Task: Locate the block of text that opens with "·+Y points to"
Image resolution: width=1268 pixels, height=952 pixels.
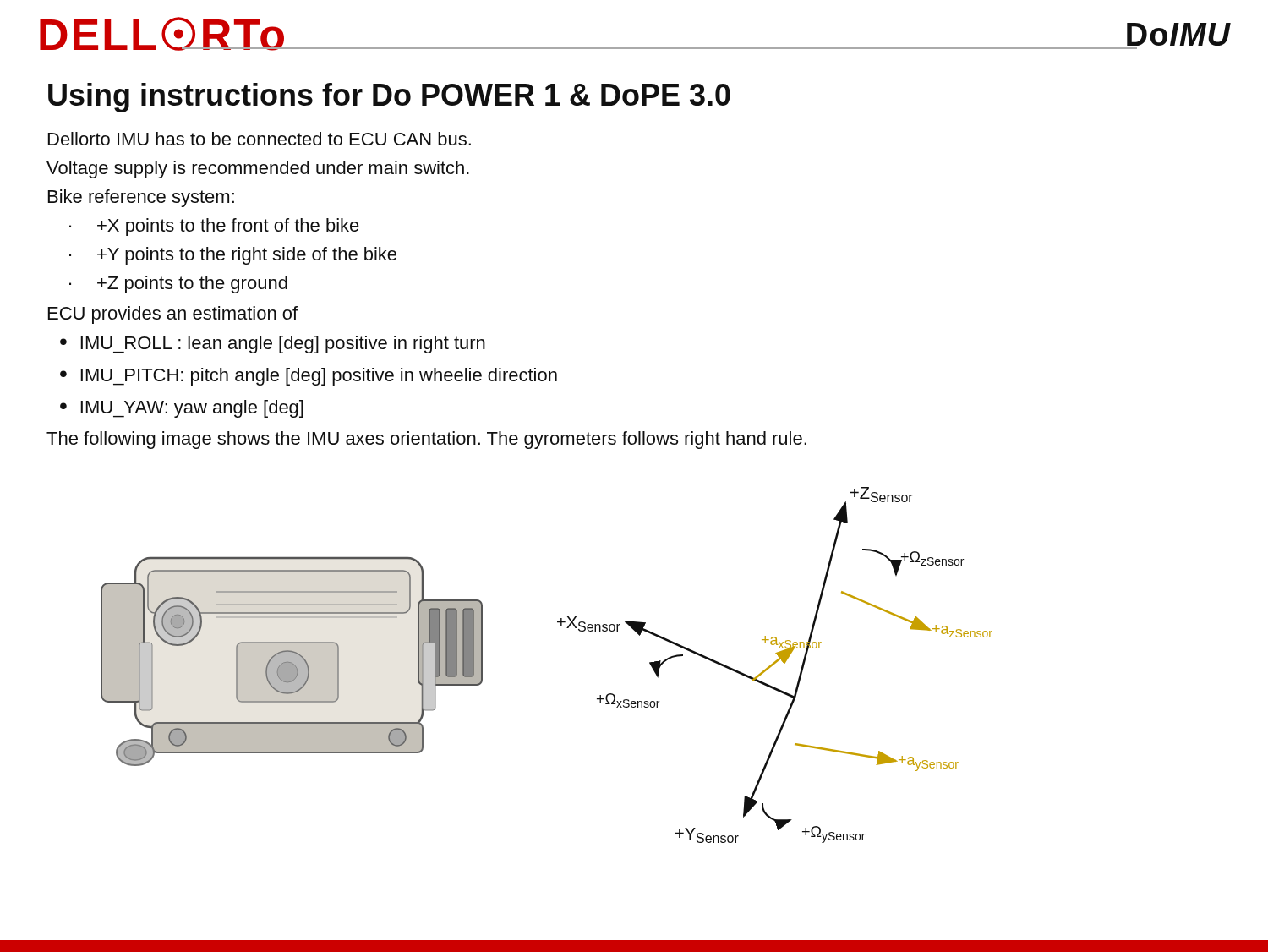Action: 232,255
